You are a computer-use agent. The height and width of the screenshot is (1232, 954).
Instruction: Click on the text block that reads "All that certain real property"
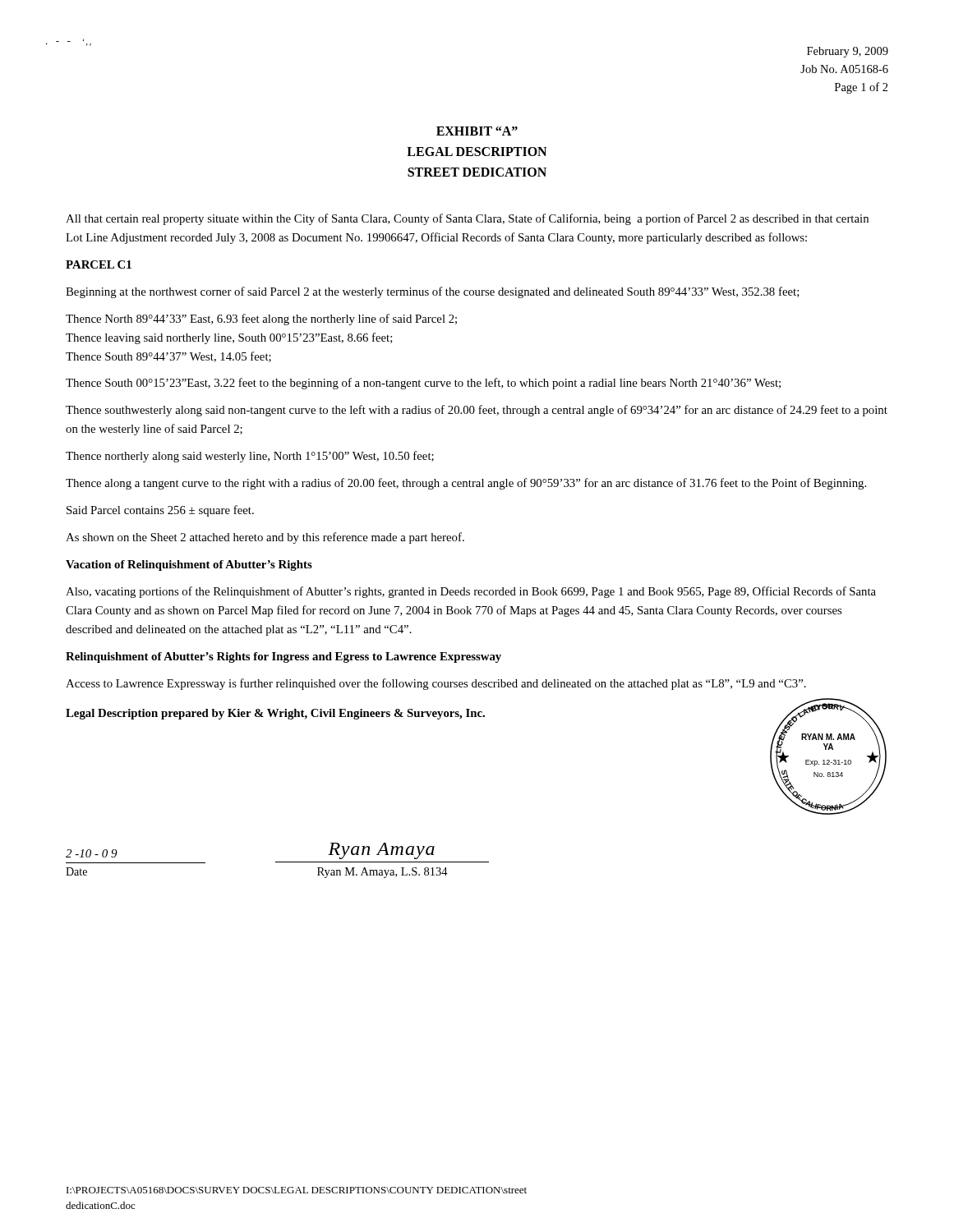[467, 228]
